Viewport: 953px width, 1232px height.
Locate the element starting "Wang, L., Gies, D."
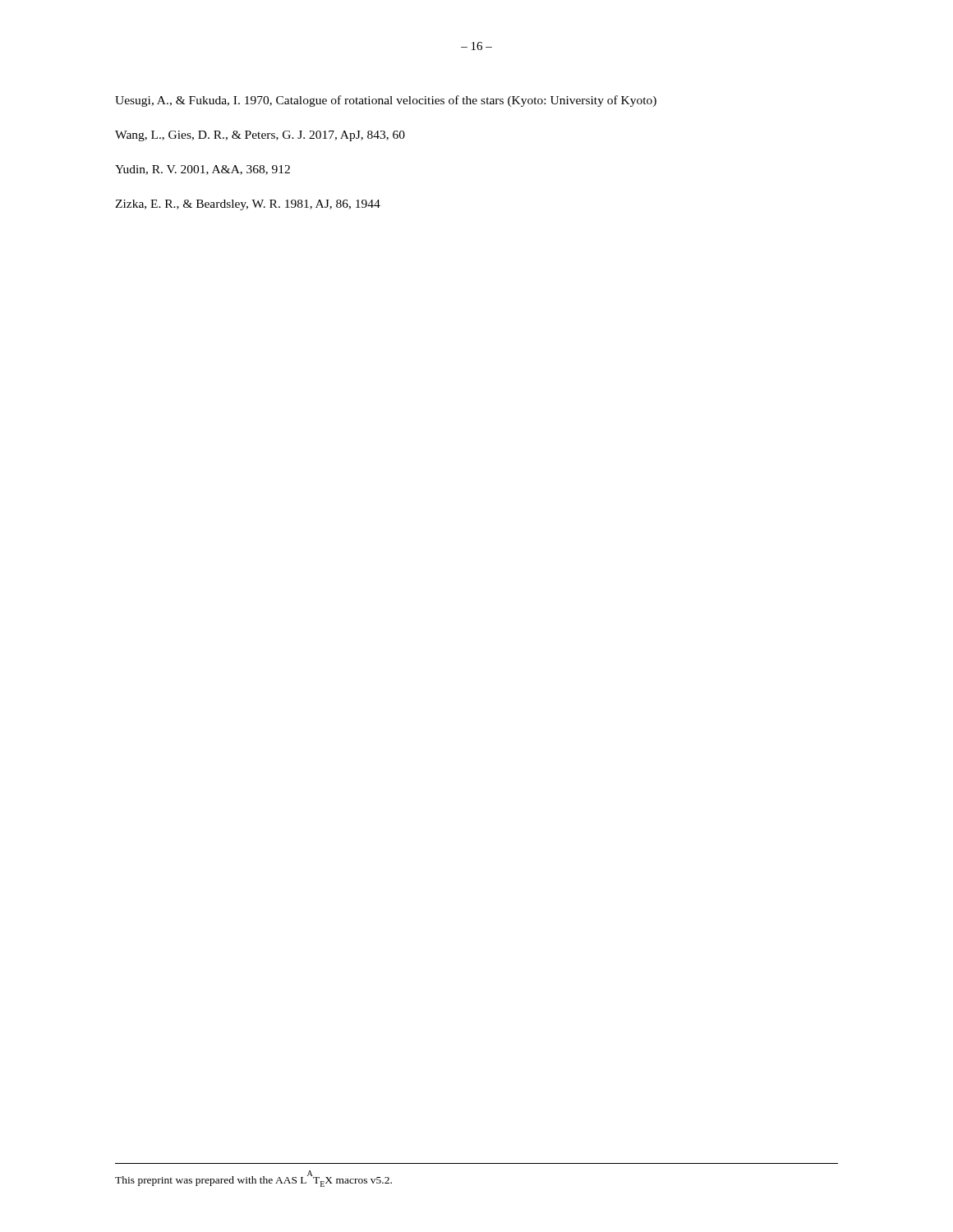[x=260, y=134]
